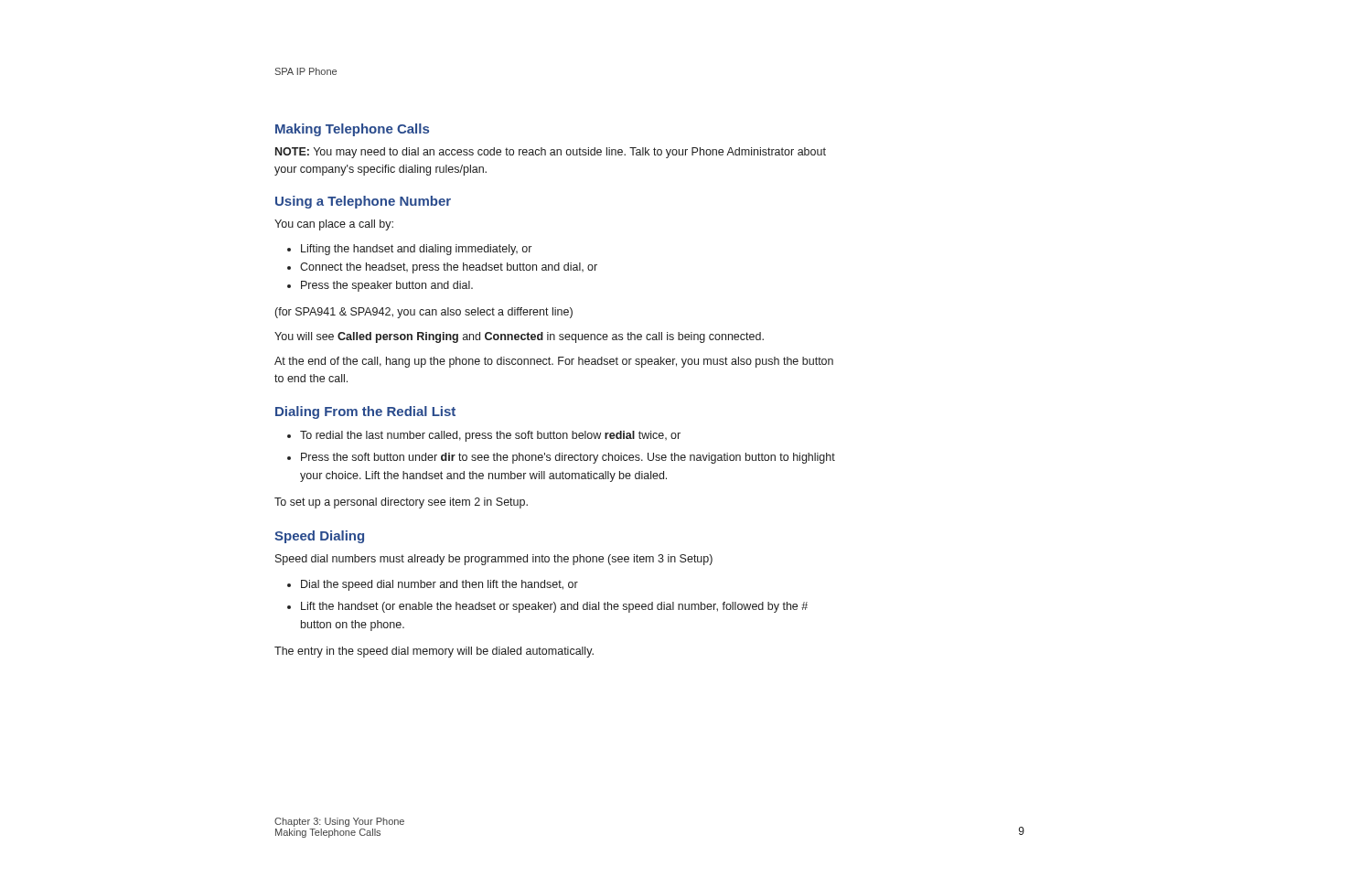
Task: Point to the block beginning "Lifting the handset"
Action: (x=409, y=250)
